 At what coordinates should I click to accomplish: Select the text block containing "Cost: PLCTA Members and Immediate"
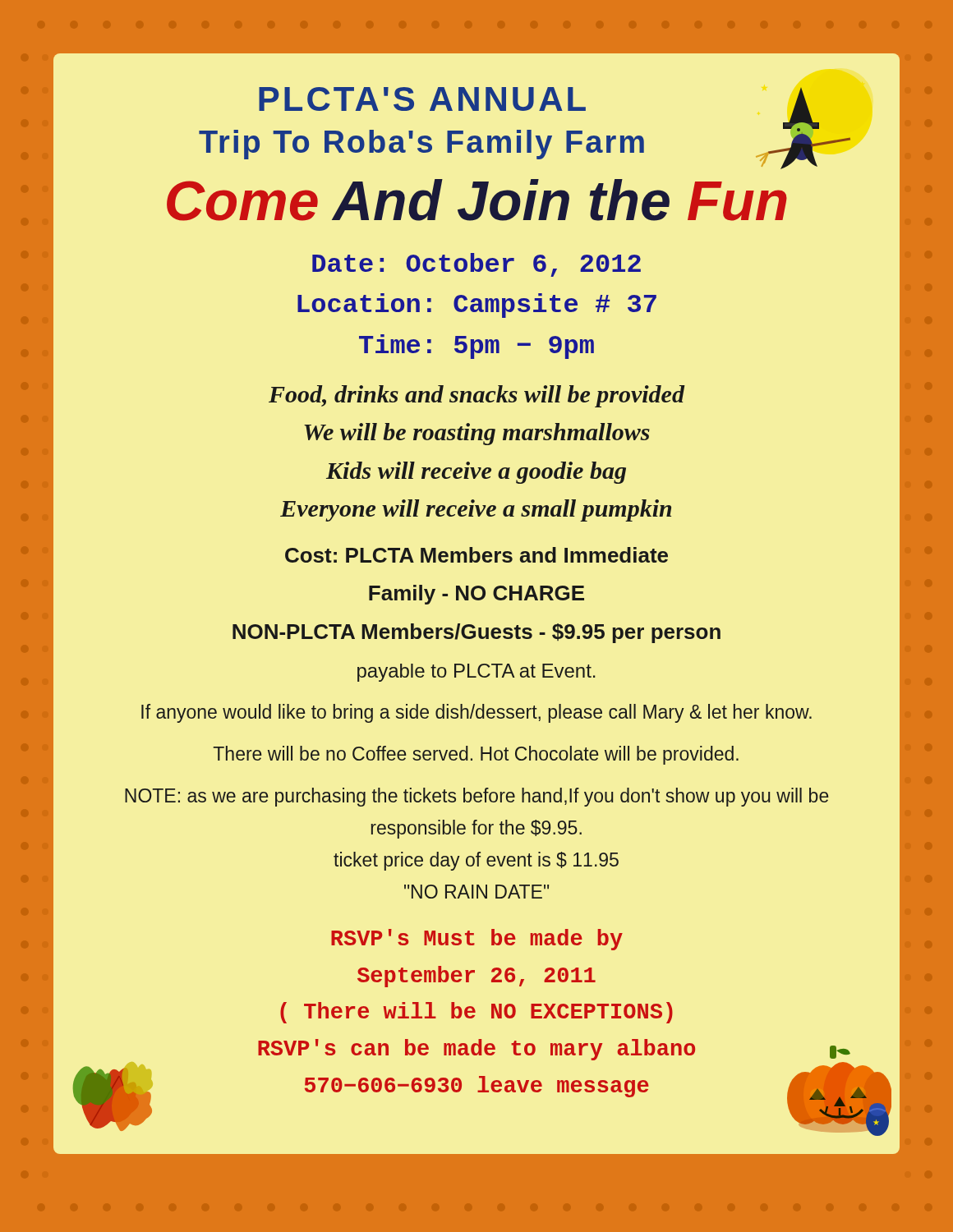click(x=476, y=555)
